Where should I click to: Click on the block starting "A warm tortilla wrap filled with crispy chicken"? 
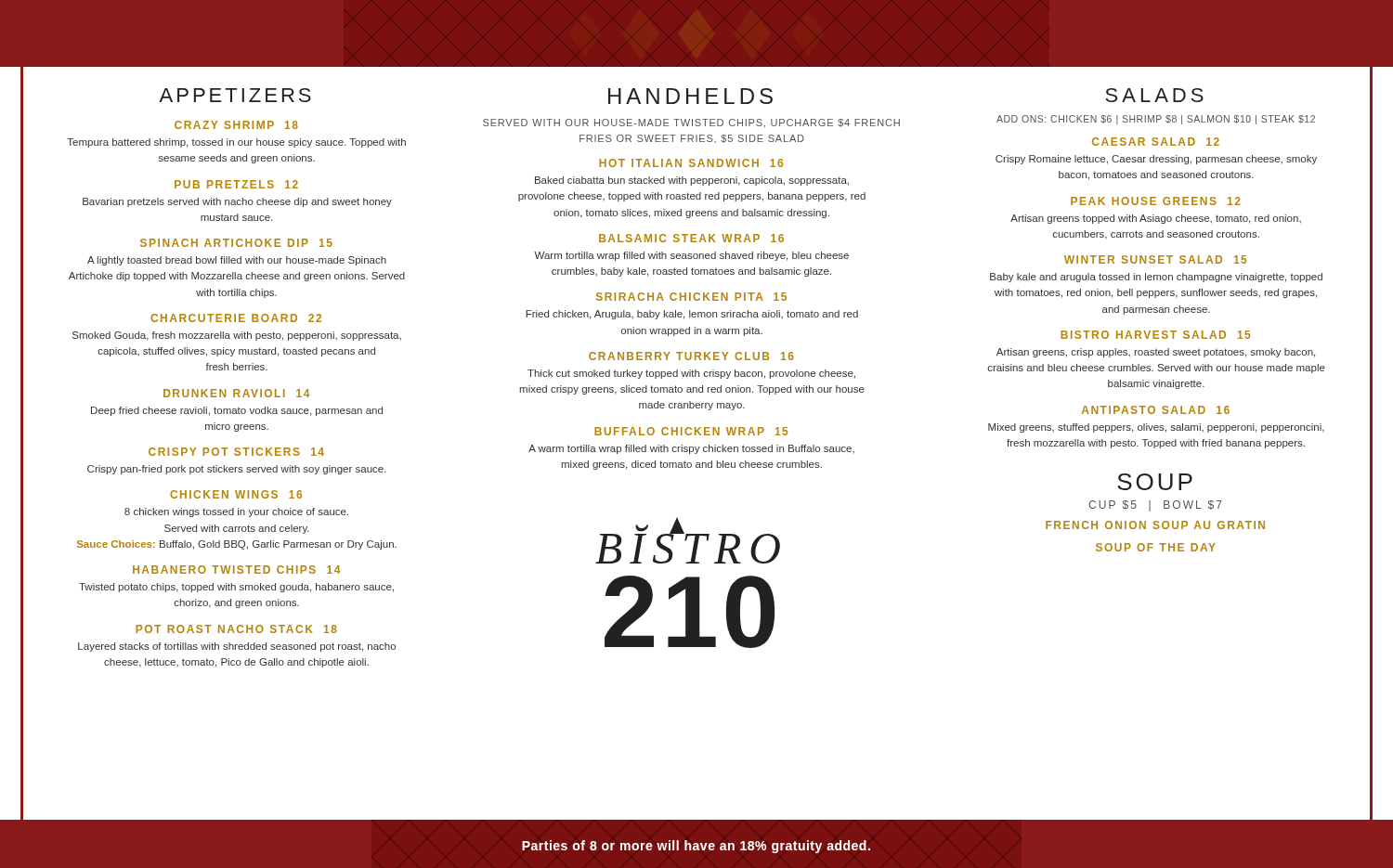click(692, 456)
